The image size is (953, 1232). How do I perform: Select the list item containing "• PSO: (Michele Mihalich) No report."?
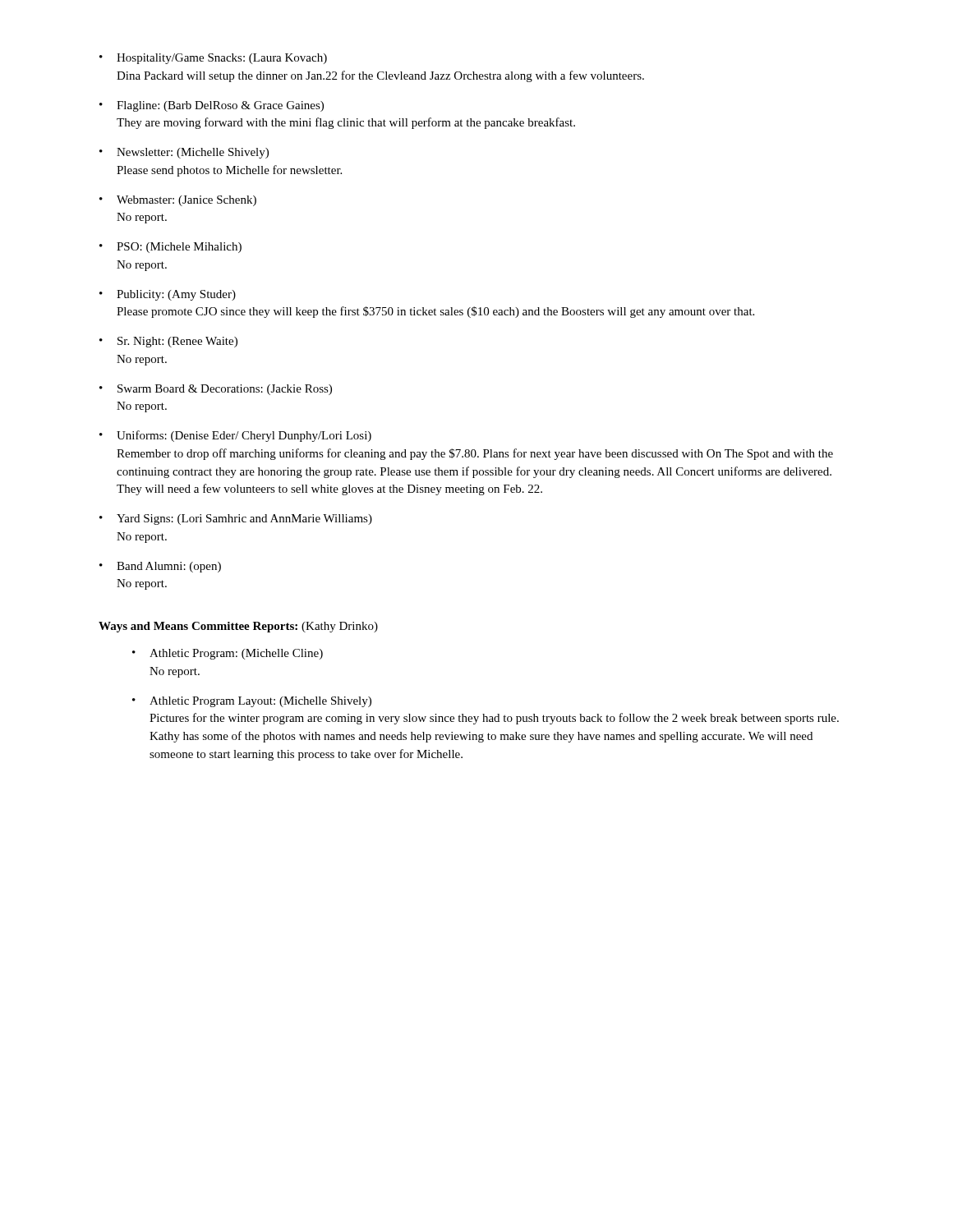tap(170, 248)
